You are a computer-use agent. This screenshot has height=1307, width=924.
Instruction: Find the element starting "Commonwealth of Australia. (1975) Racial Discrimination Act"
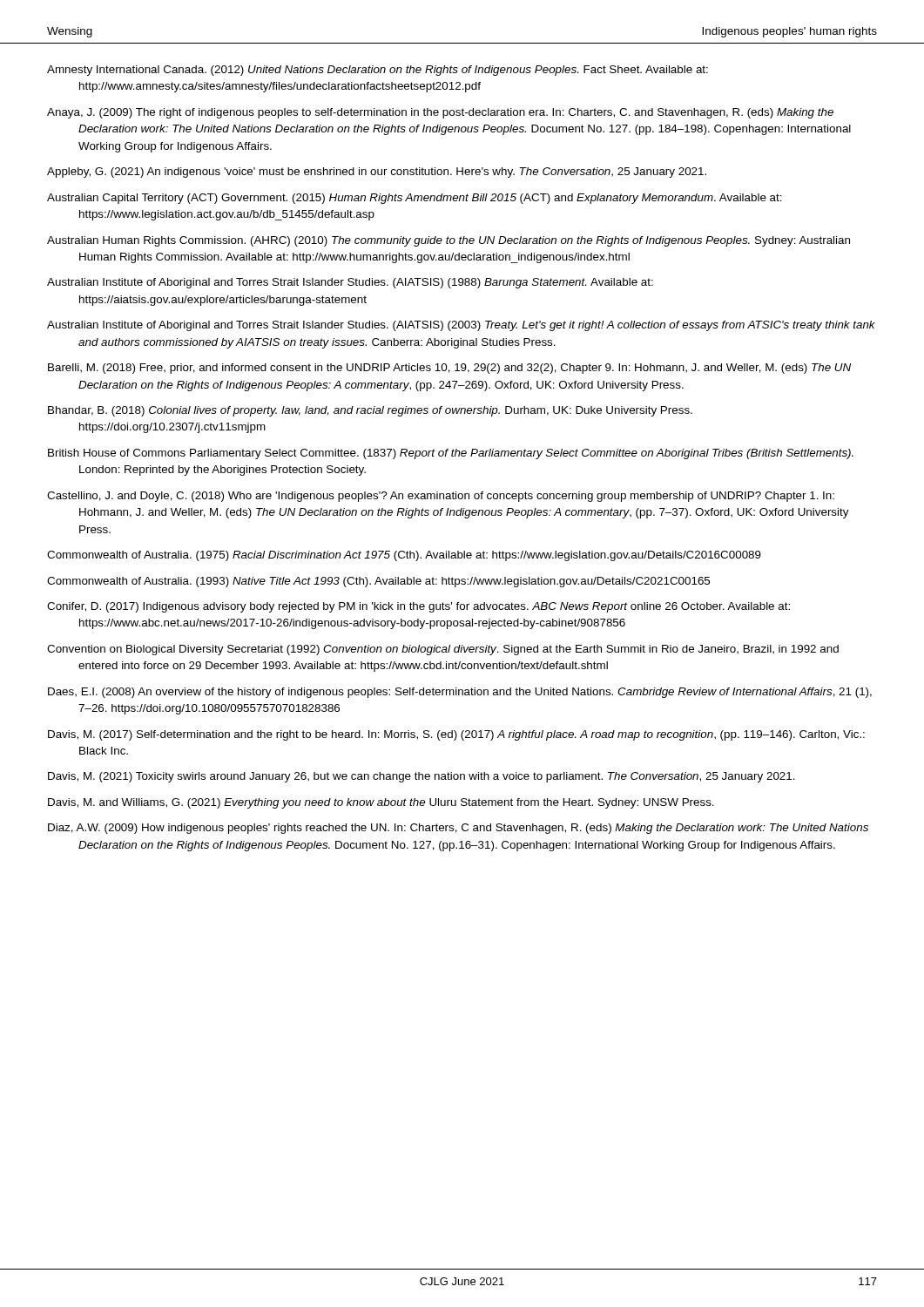click(x=404, y=555)
